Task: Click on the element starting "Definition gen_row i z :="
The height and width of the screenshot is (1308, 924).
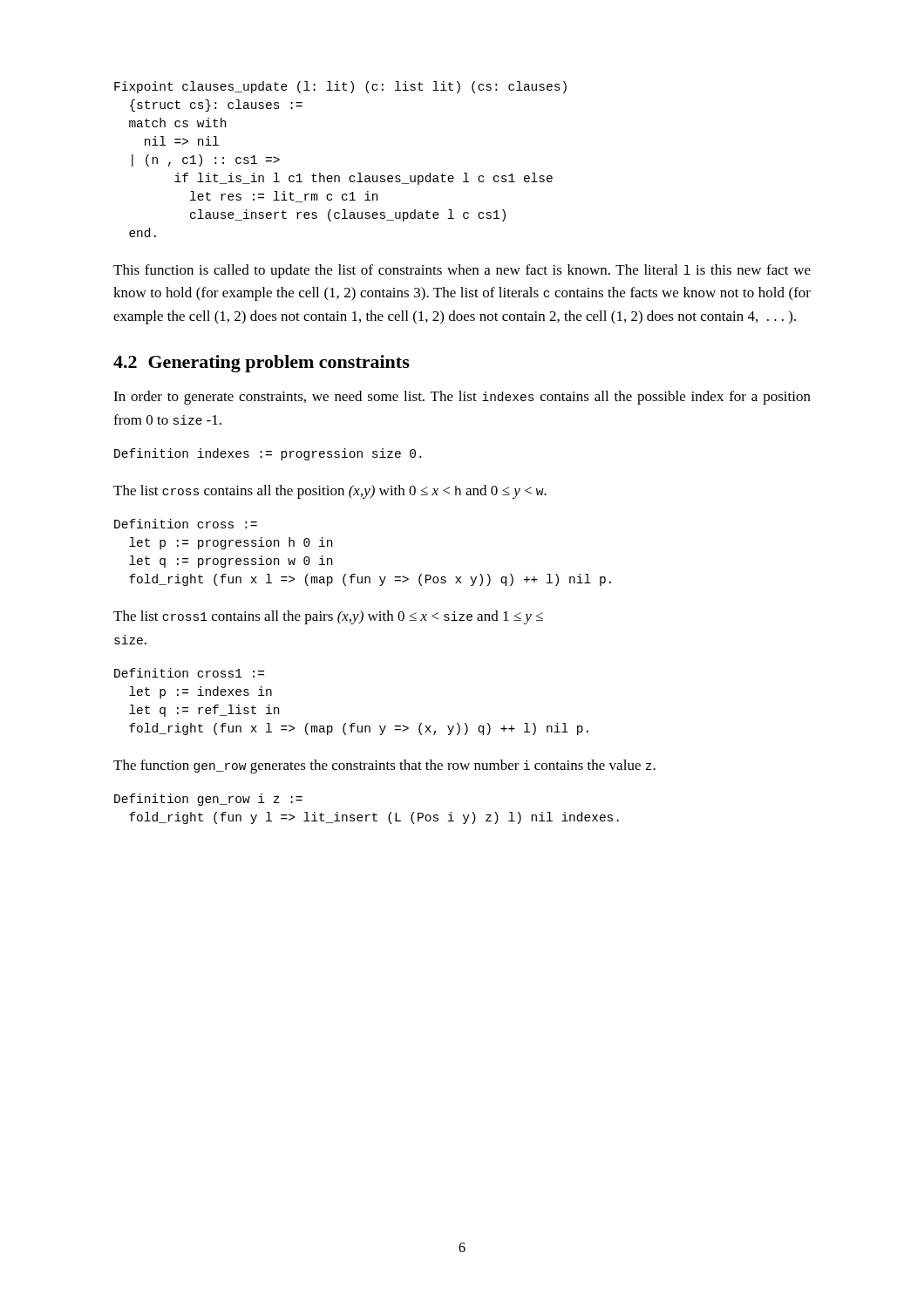Action: (462, 810)
